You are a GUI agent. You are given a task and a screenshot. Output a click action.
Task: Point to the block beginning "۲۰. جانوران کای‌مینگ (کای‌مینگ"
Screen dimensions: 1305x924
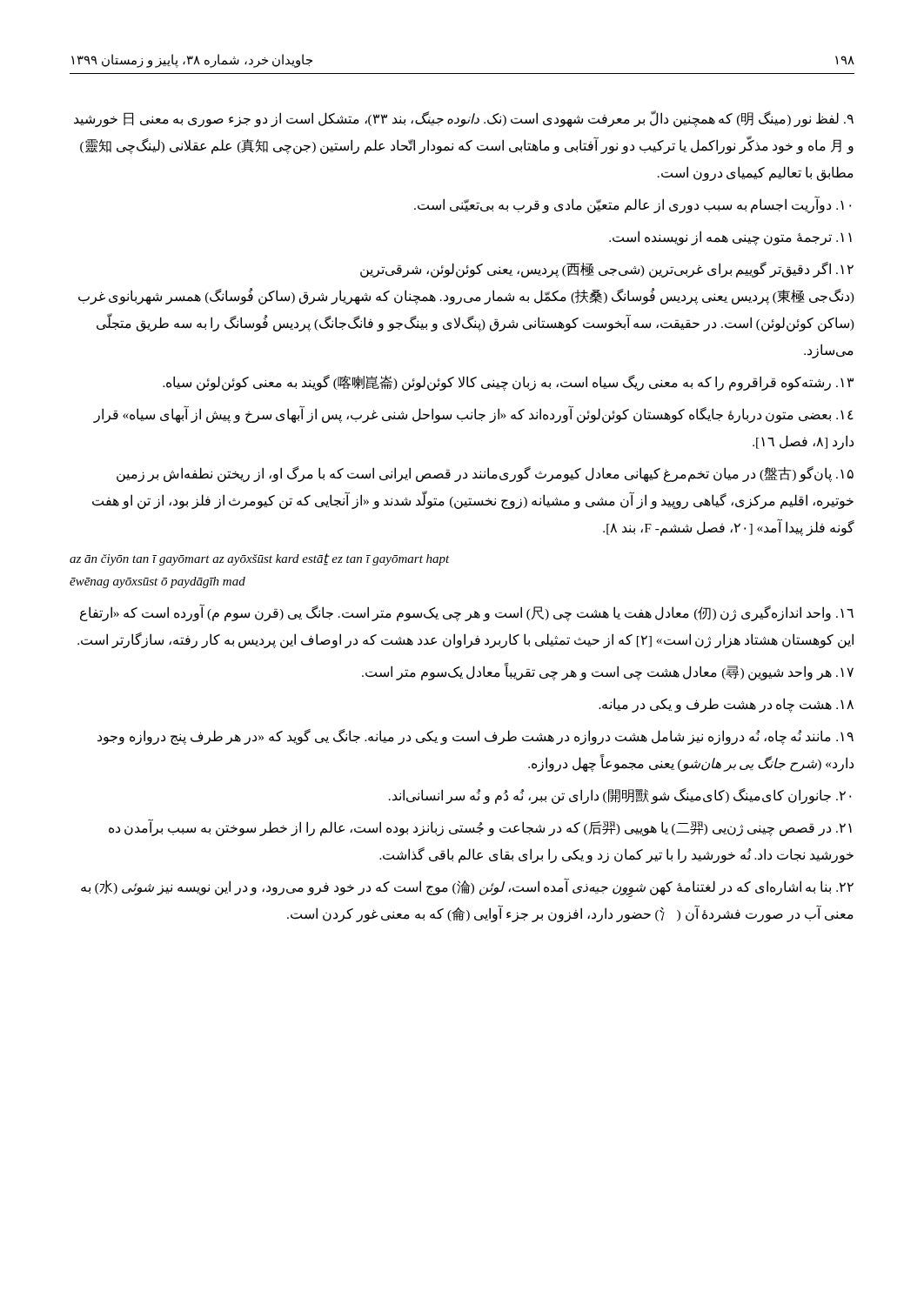pyautogui.click(x=621, y=796)
